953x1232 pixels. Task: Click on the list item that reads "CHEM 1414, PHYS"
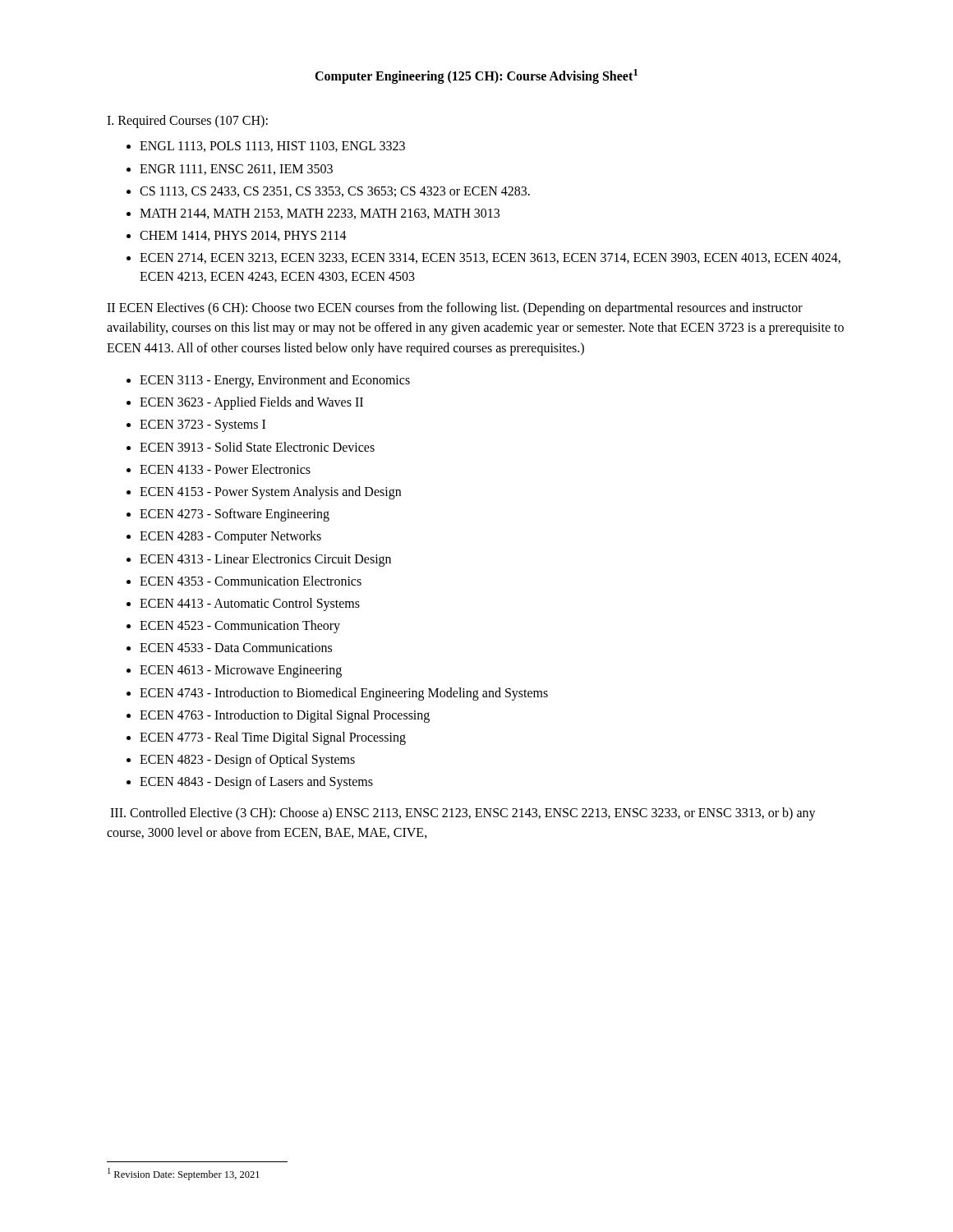(237, 236)
